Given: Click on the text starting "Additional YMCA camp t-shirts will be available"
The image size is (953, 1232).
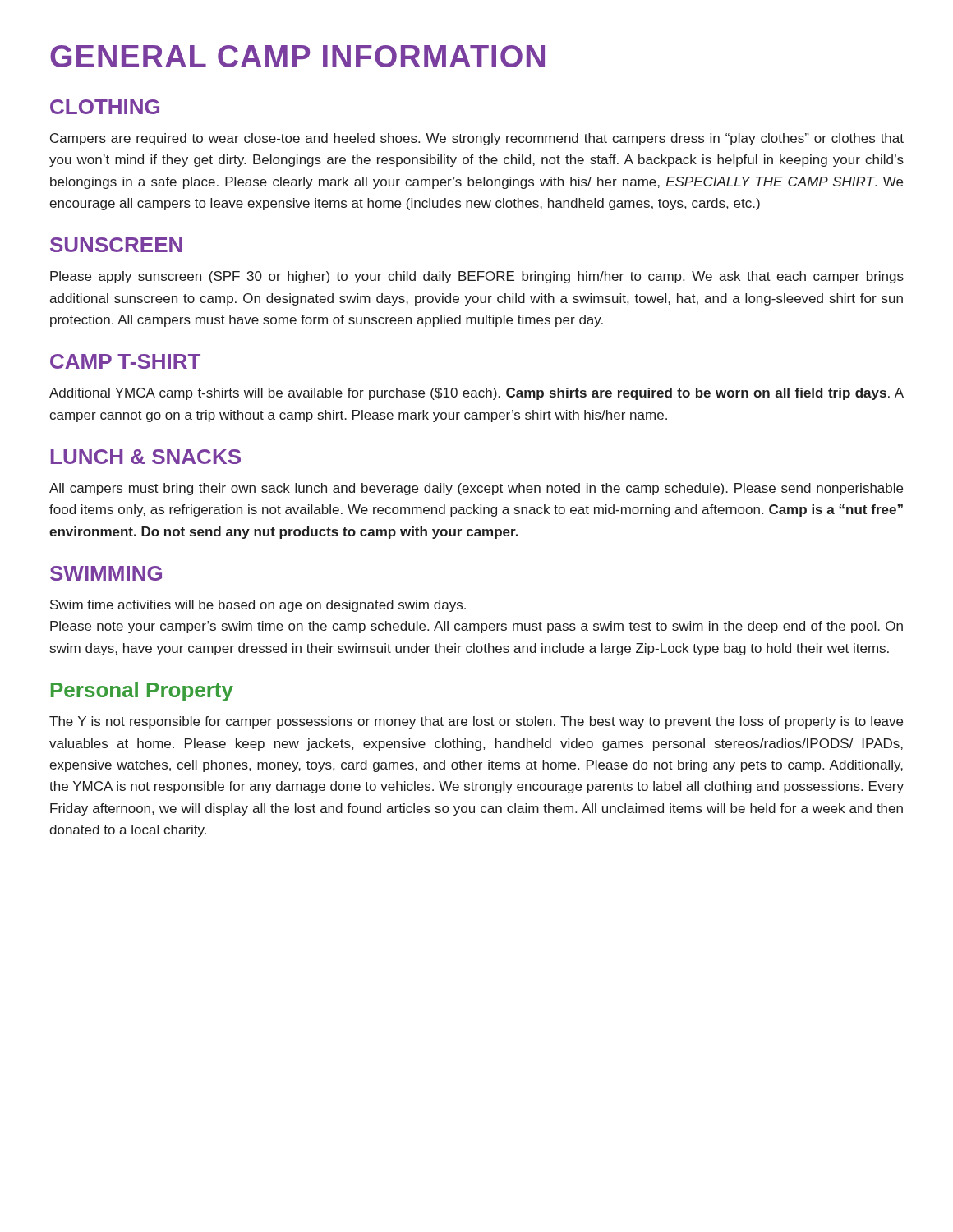Looking at the screenshot, I should (476, 404).
